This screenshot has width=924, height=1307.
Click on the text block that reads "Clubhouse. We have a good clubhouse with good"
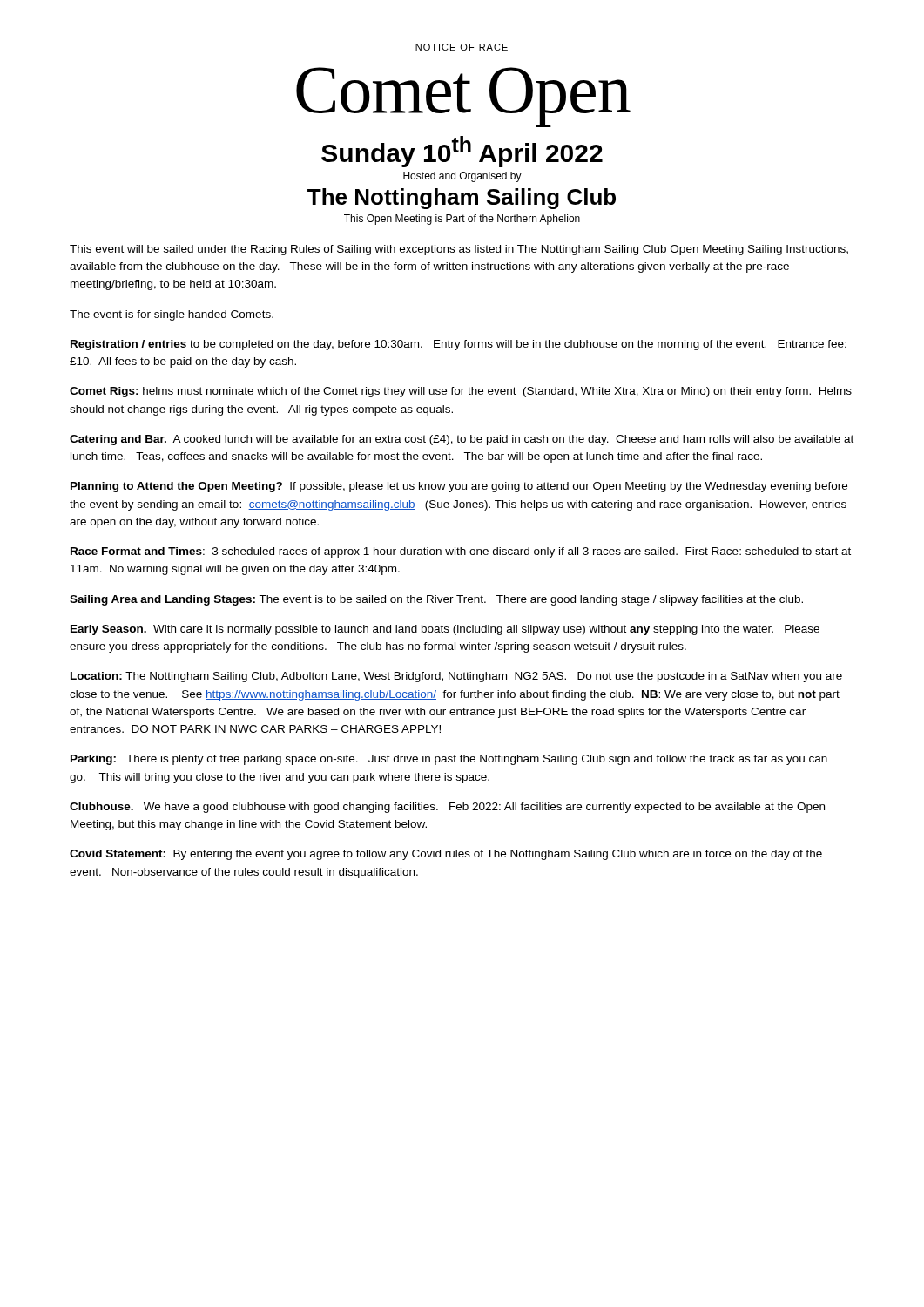pos(448,815)
